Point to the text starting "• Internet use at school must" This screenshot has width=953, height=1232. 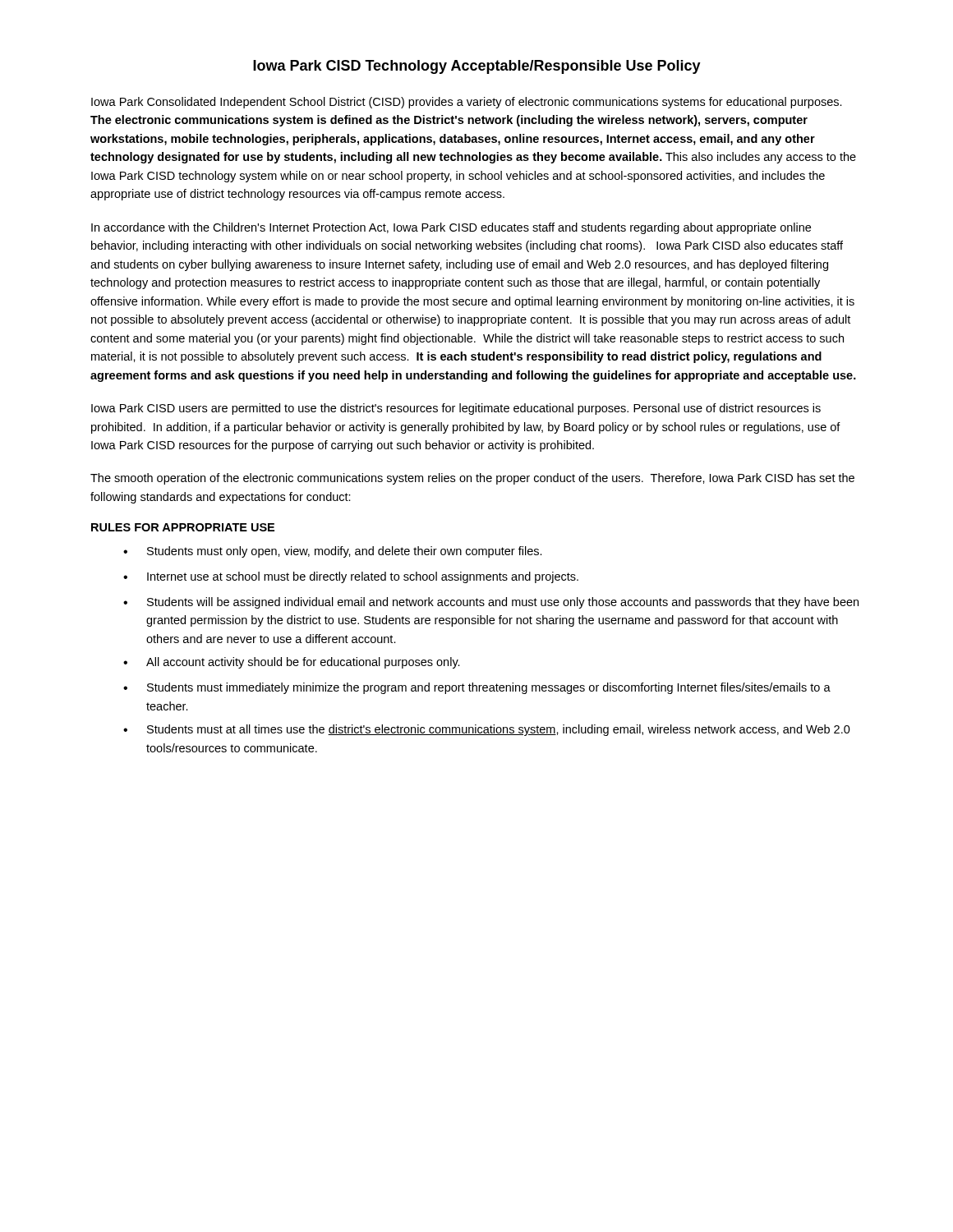493,578
